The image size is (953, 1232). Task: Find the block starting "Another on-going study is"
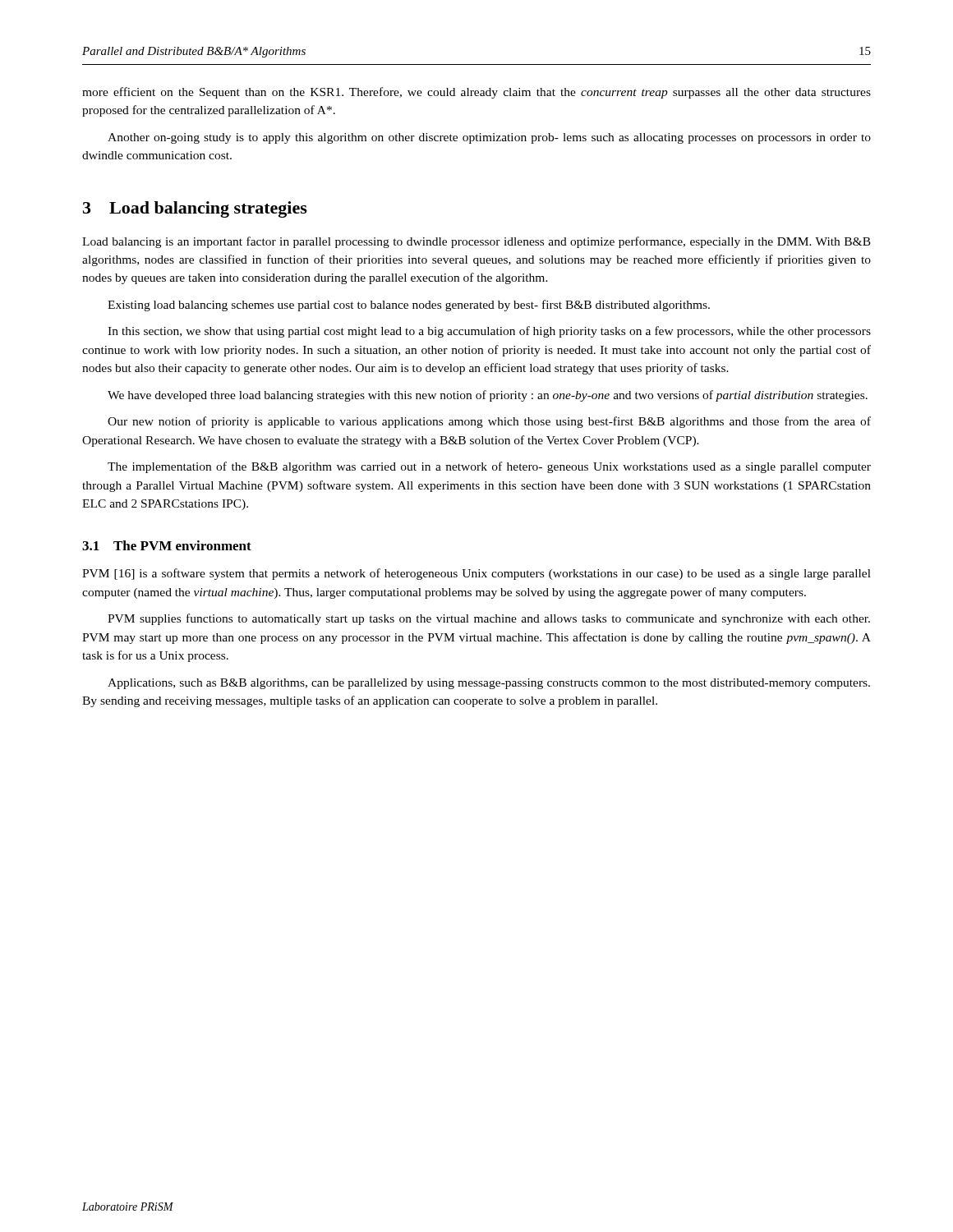pos(476,146)
